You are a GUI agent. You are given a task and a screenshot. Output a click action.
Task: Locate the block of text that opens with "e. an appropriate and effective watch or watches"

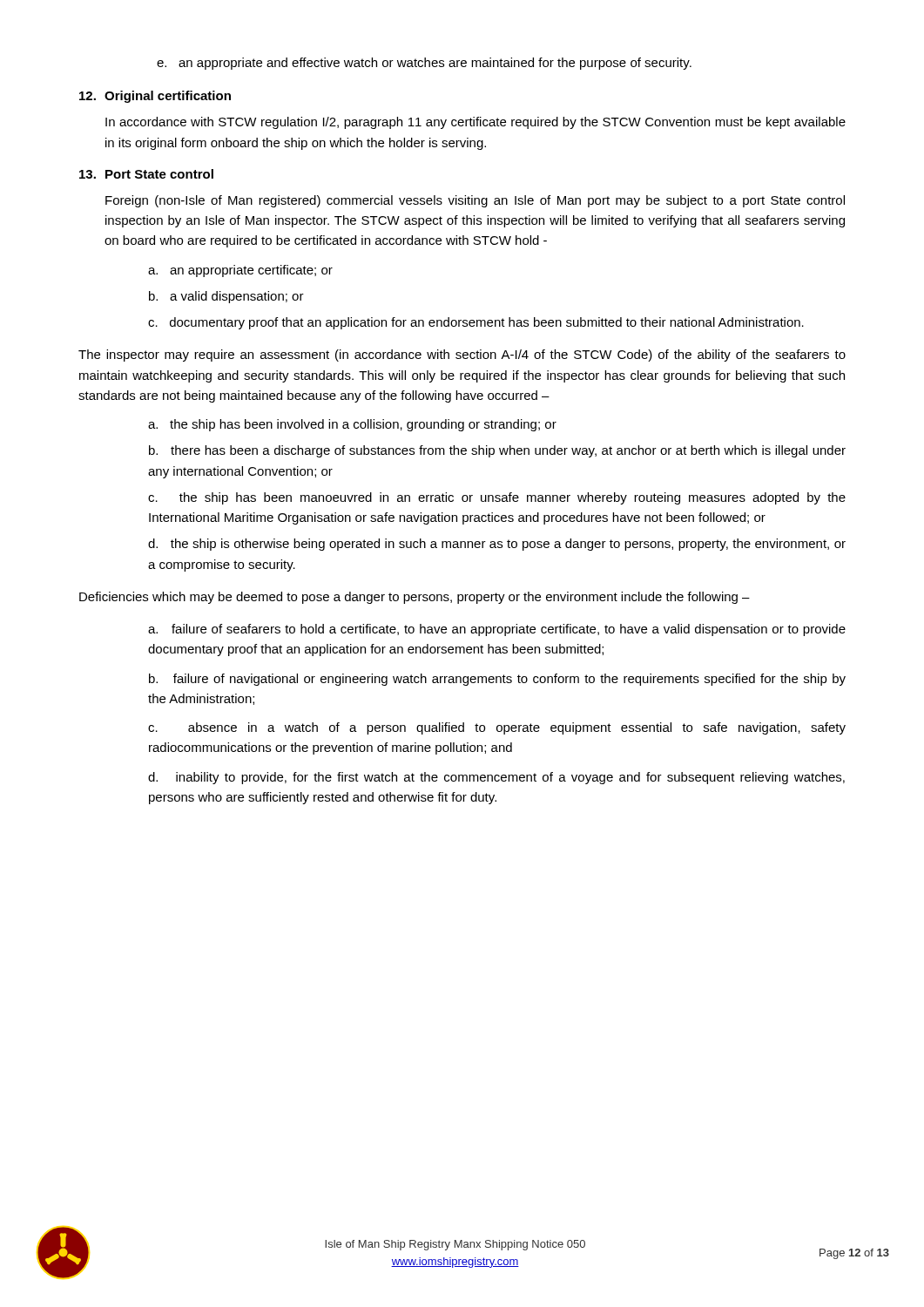click(x=424, y=62)
